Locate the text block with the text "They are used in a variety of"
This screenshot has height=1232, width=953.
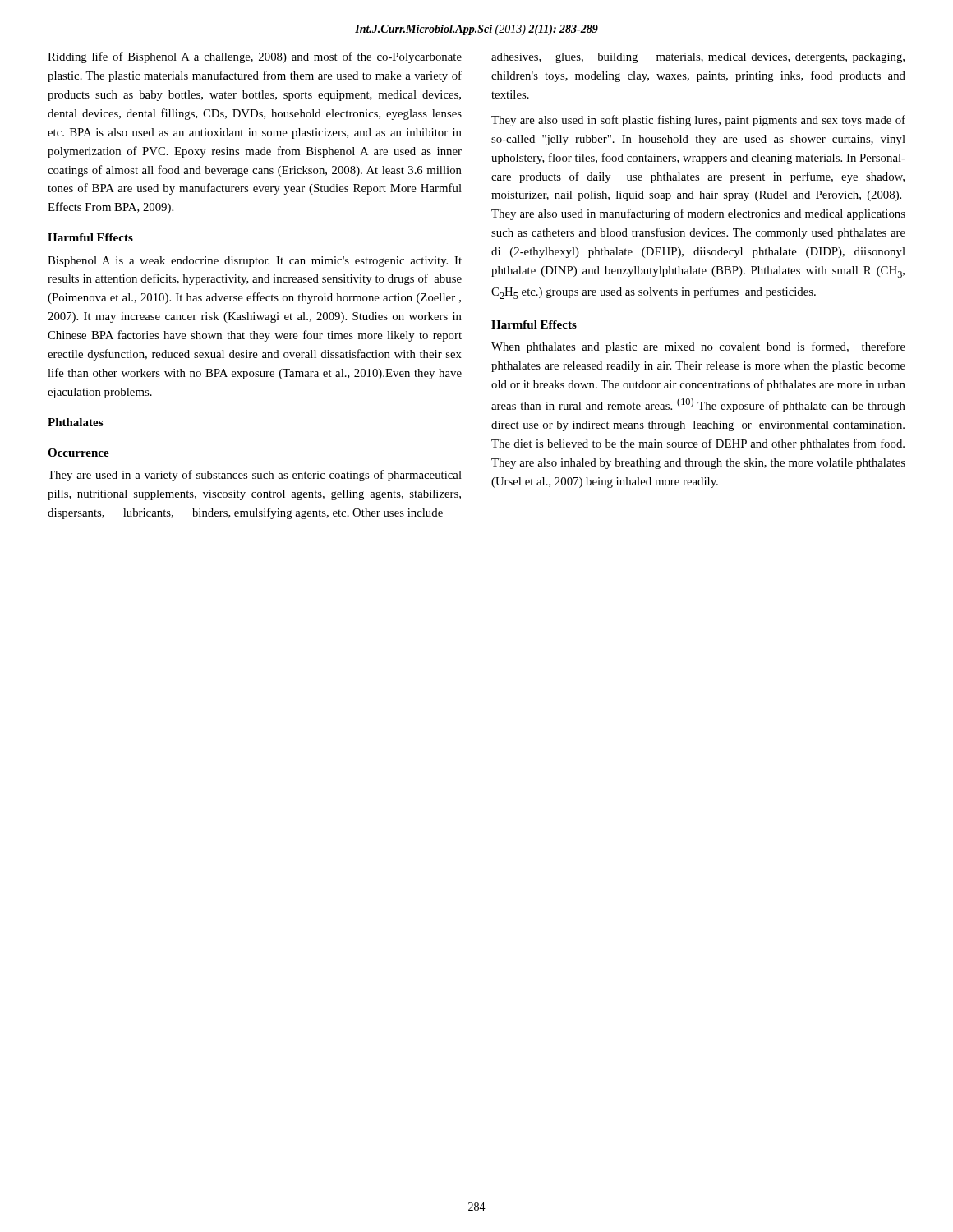[x=255, y=494]
